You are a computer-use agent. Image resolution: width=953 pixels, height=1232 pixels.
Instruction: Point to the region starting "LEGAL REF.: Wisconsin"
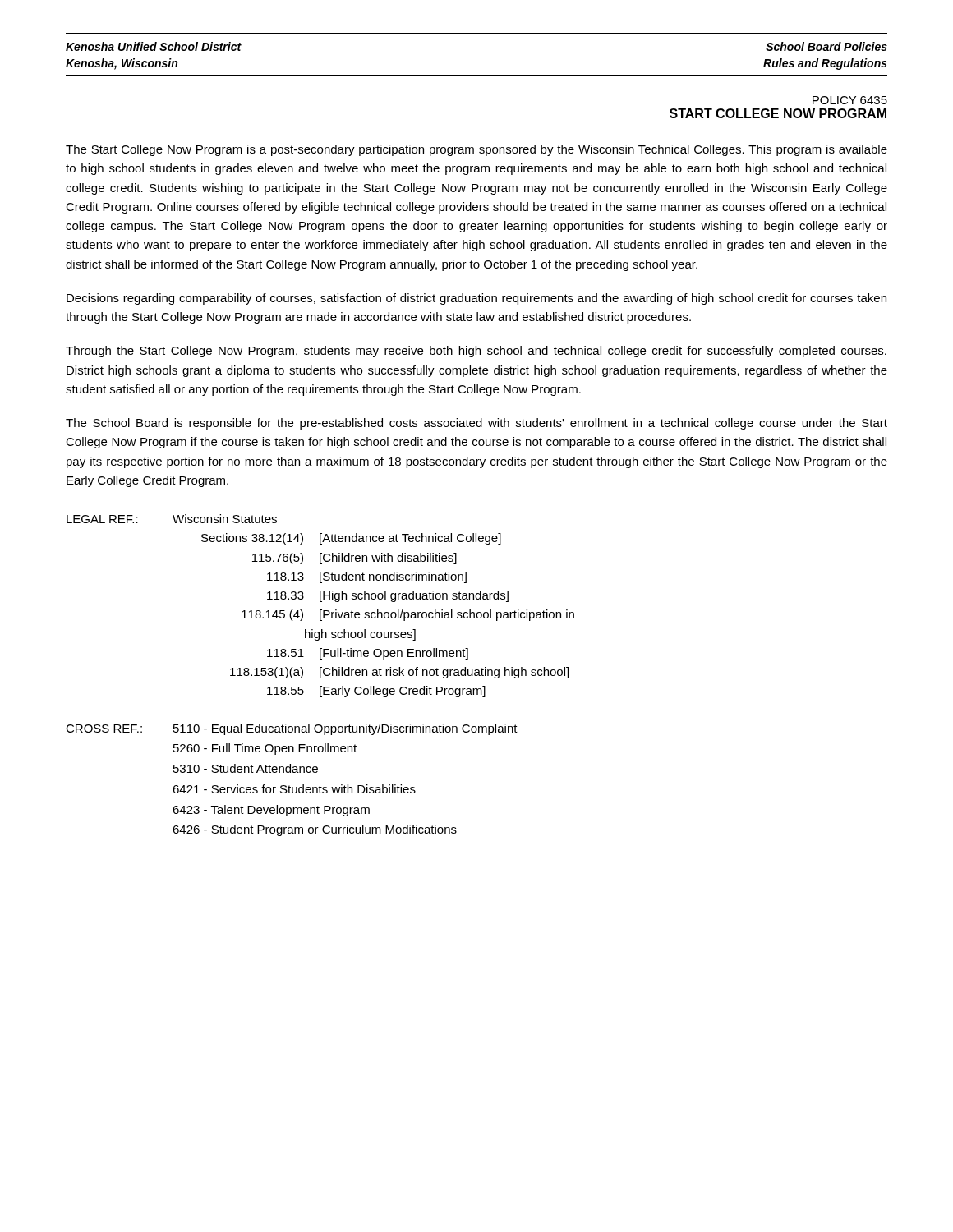476,605
